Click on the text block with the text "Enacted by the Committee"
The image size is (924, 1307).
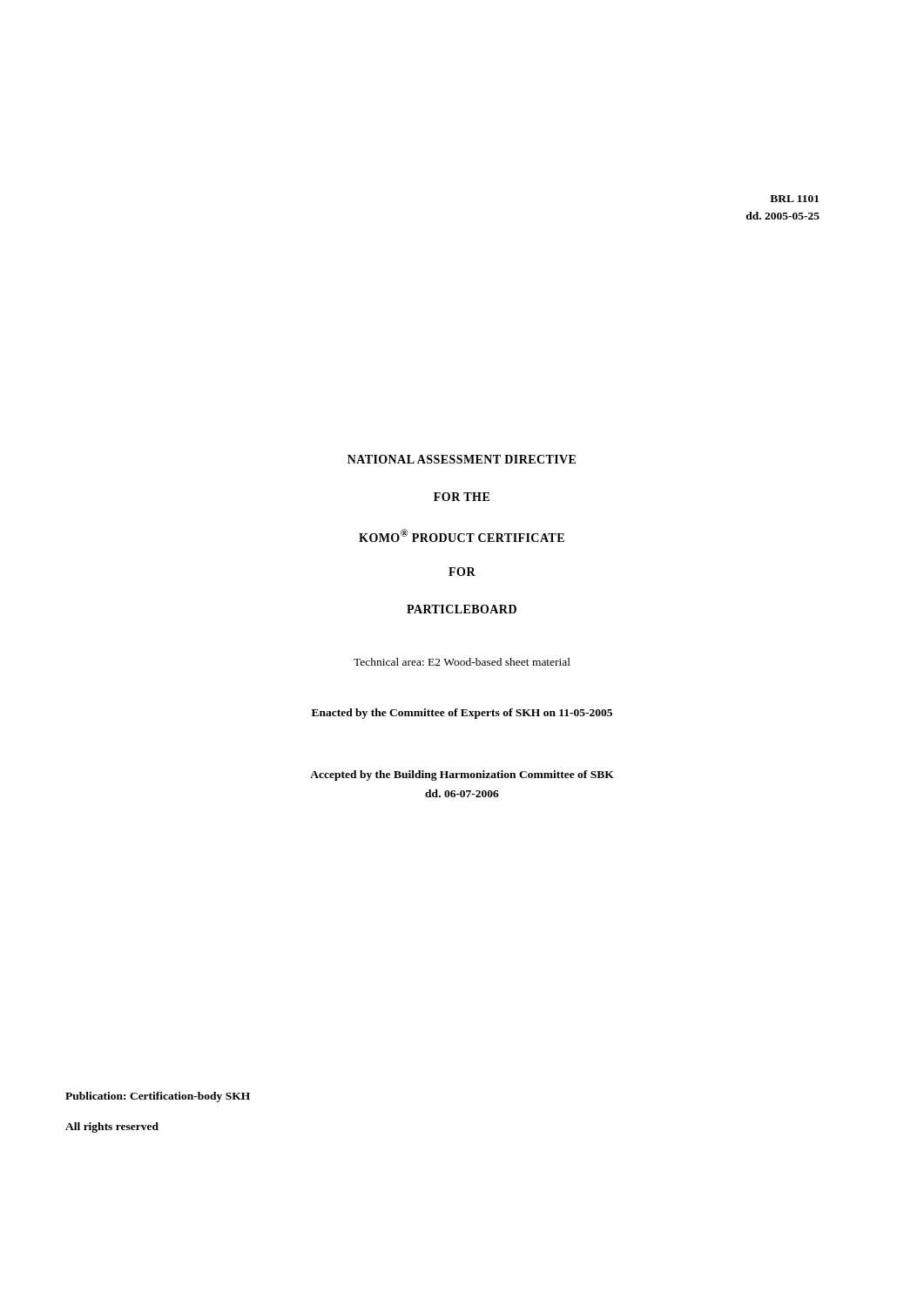(462, 712)
